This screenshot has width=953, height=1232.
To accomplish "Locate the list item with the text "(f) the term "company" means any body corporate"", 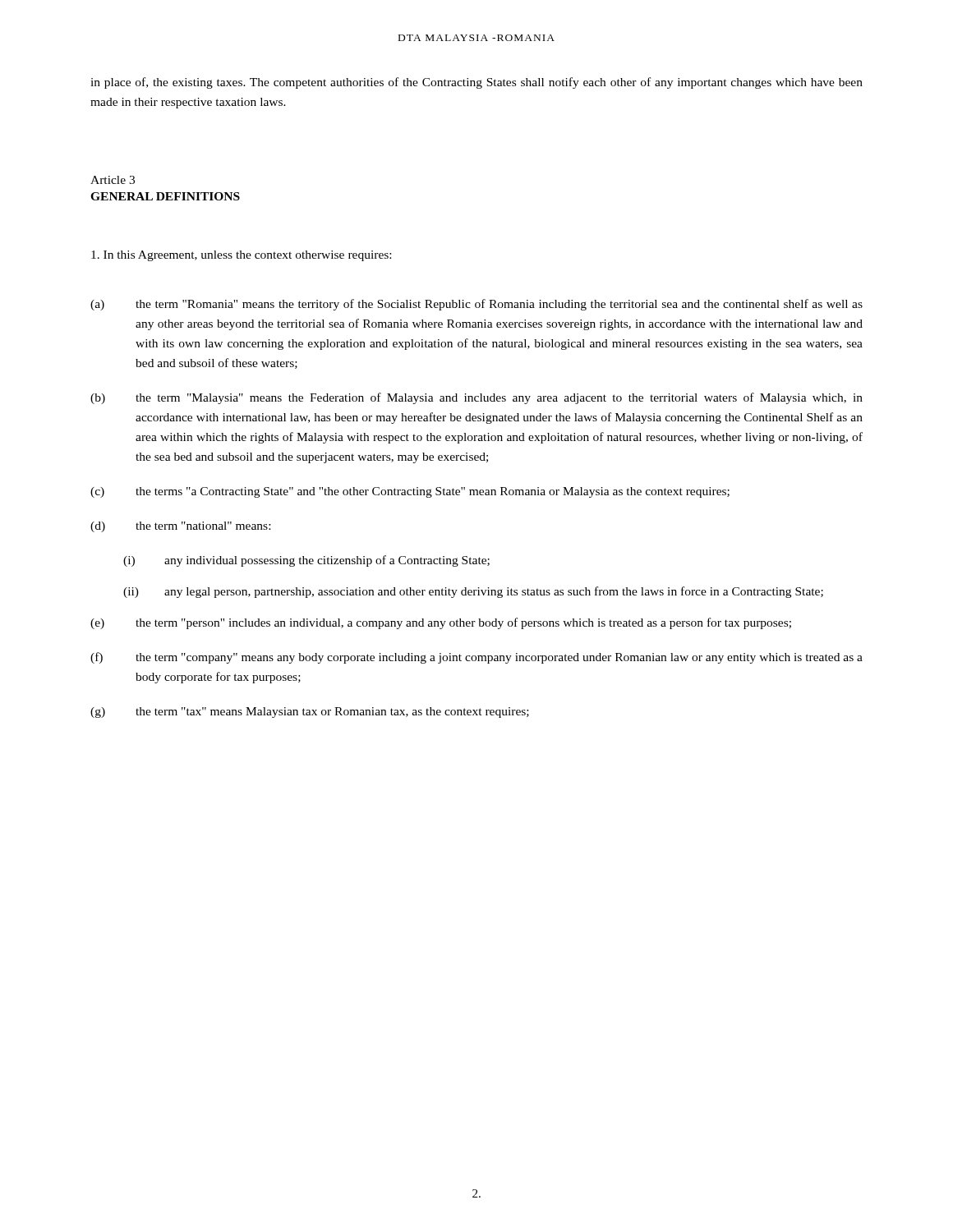I will pos(476,667).
